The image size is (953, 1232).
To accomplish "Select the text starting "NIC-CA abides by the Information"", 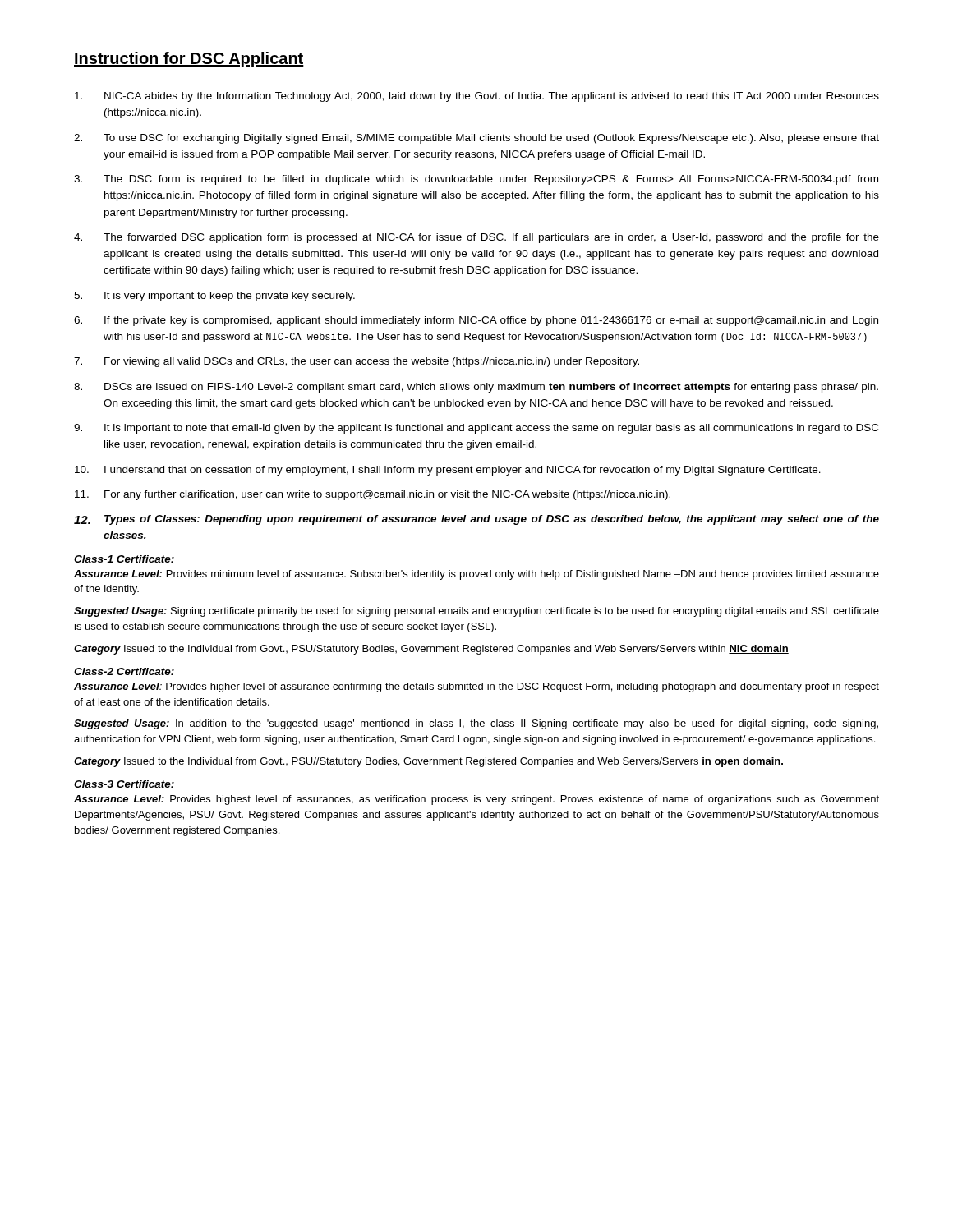I will tap(476, 104).
